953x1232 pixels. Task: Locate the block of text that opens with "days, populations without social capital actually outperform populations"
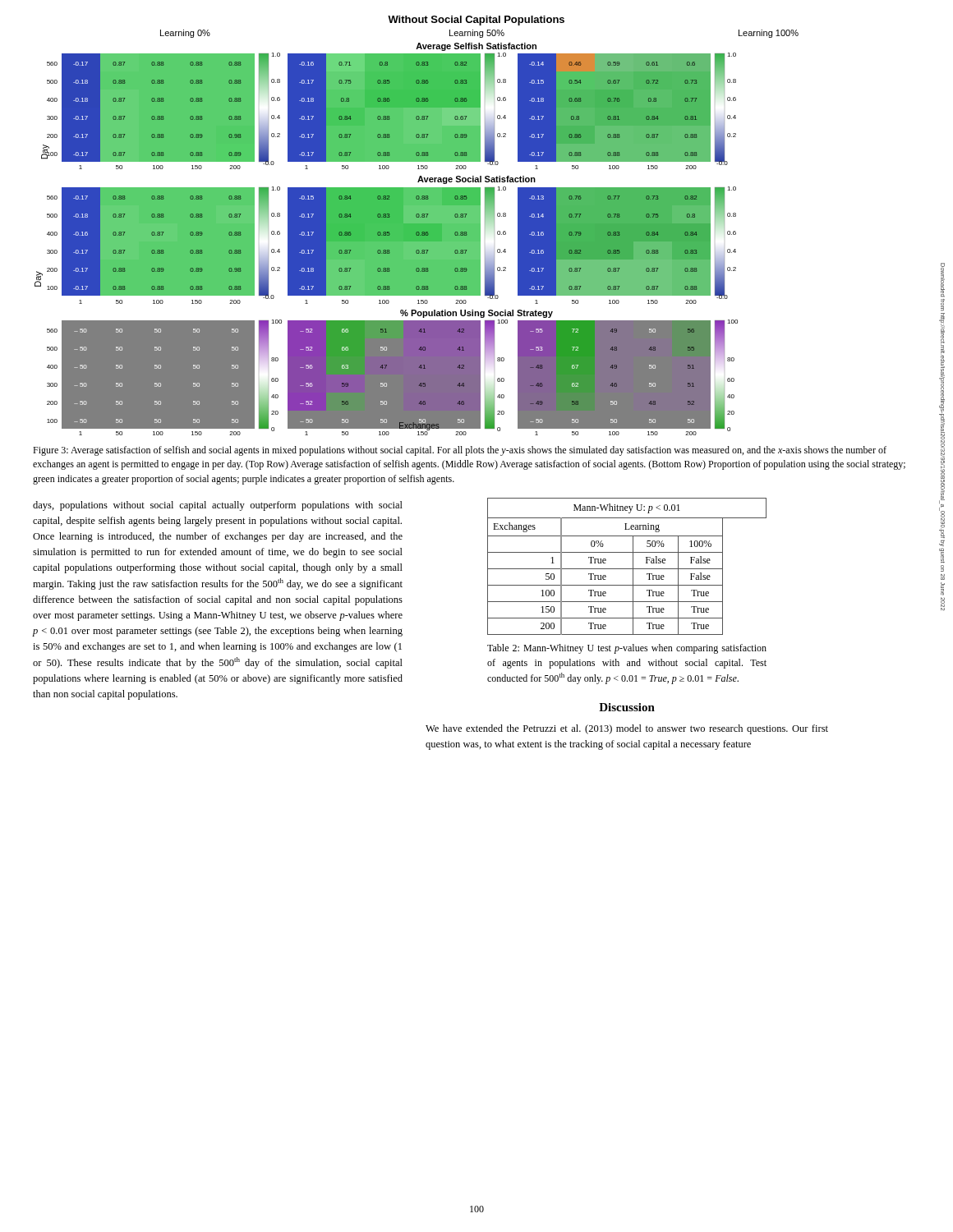[218, 600]
